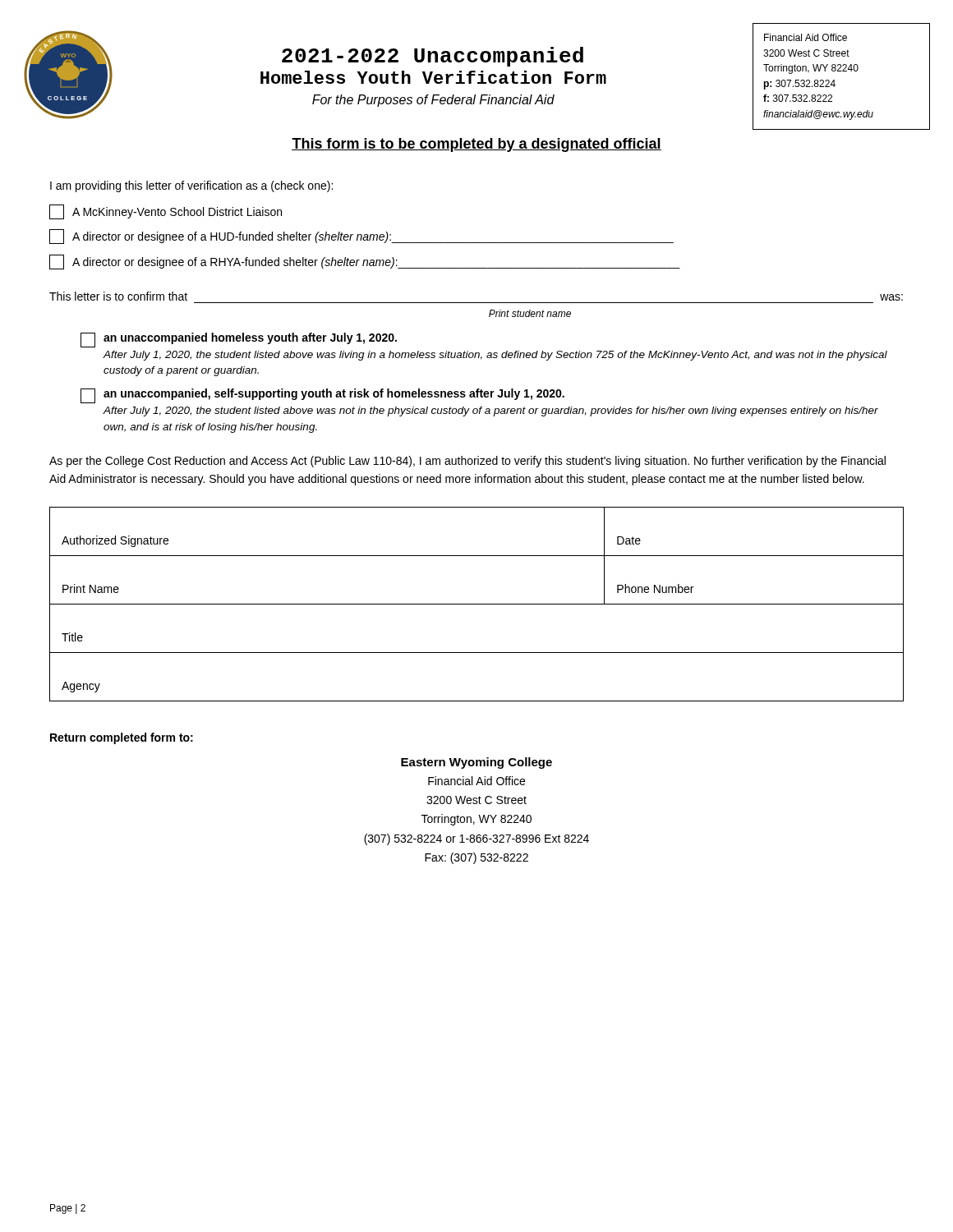This screenshot has width=953, height=1232.
Task: Point to the element starting "2021-2022 Unaccompanied Homeless Youth Verification"
Action: [x=433, y=76]
